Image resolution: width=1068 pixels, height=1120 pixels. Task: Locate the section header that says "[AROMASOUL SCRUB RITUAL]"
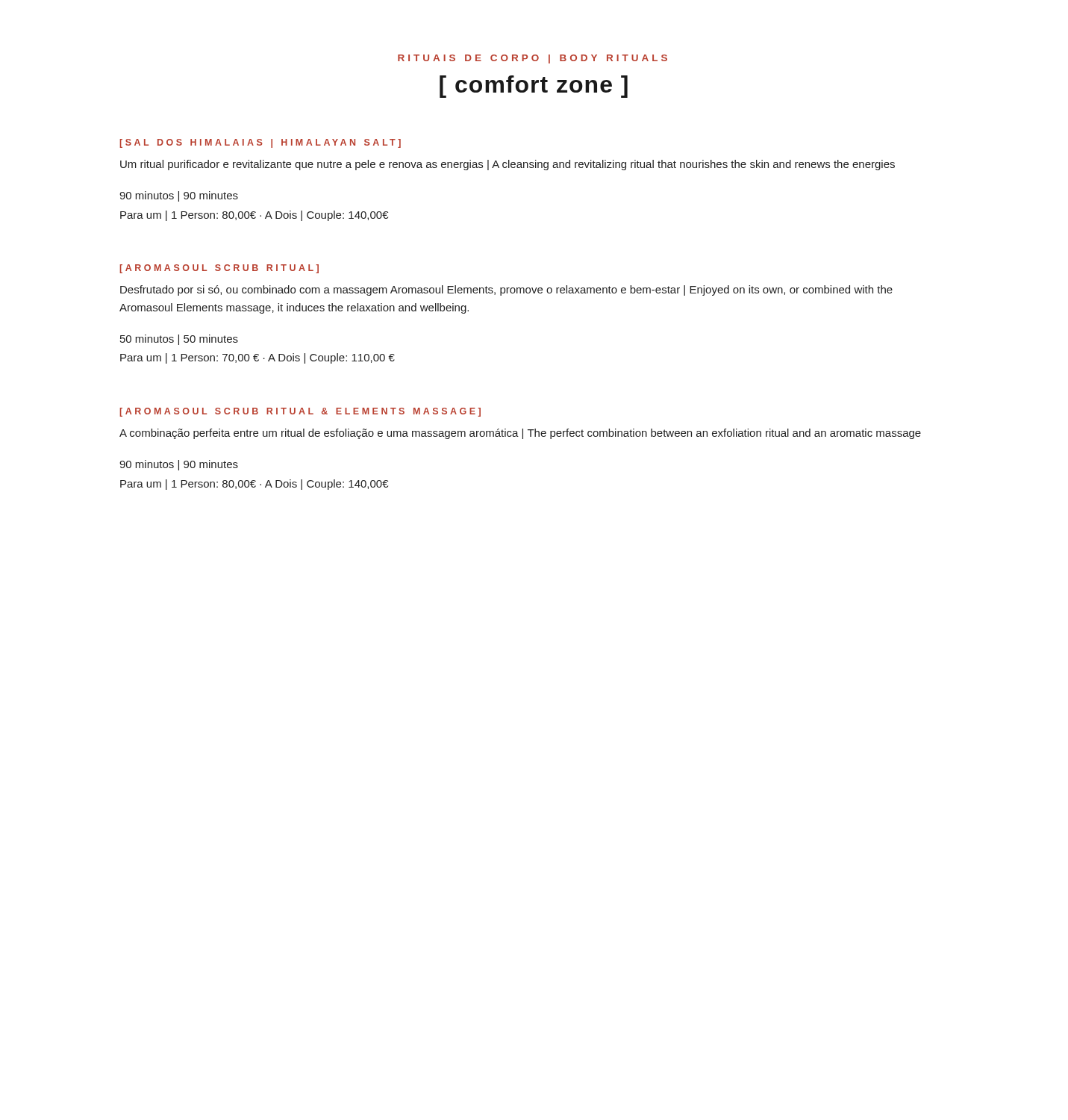tap(221, 268)
